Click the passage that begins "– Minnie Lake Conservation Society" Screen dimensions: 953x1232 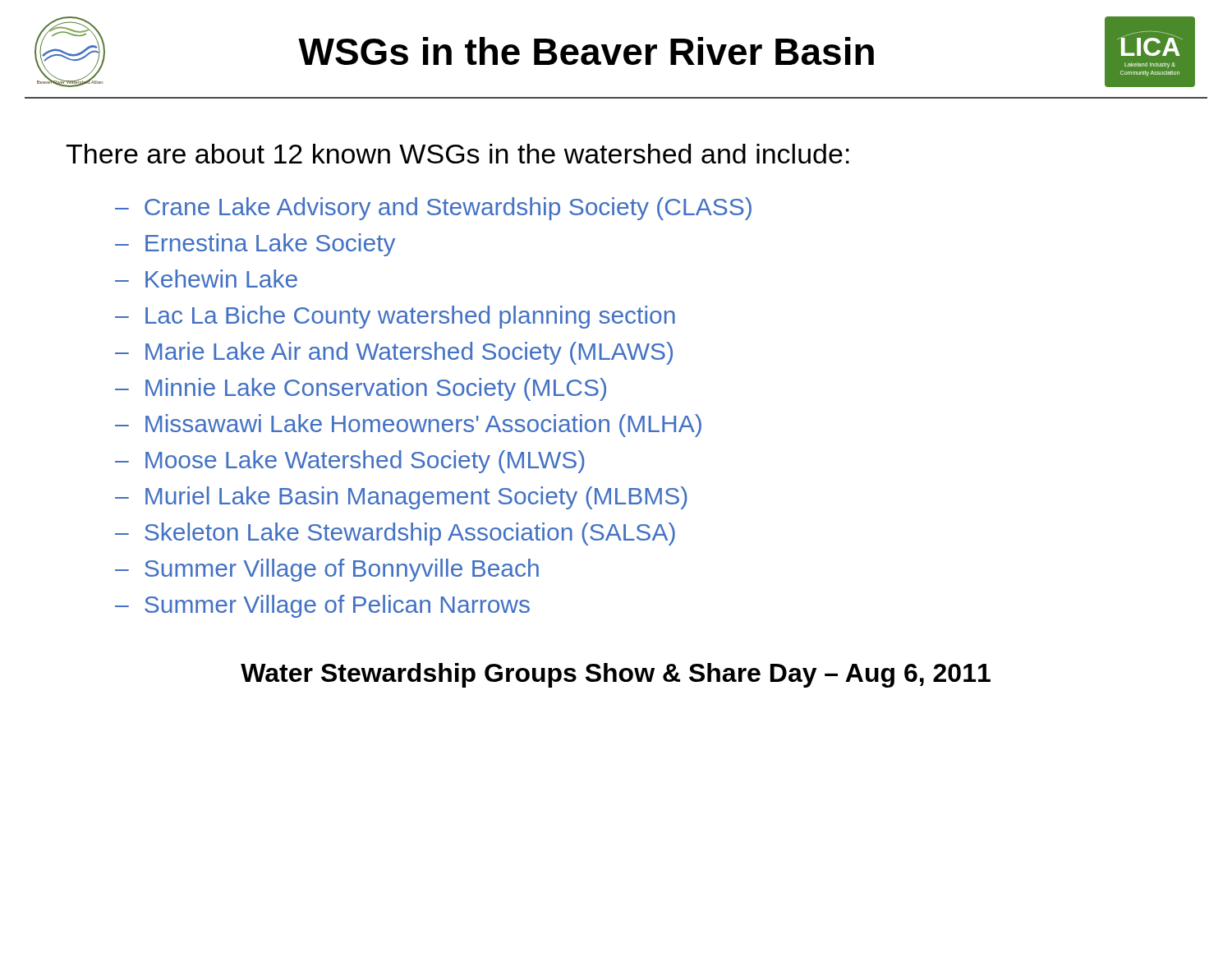click(x=361, y=388)
